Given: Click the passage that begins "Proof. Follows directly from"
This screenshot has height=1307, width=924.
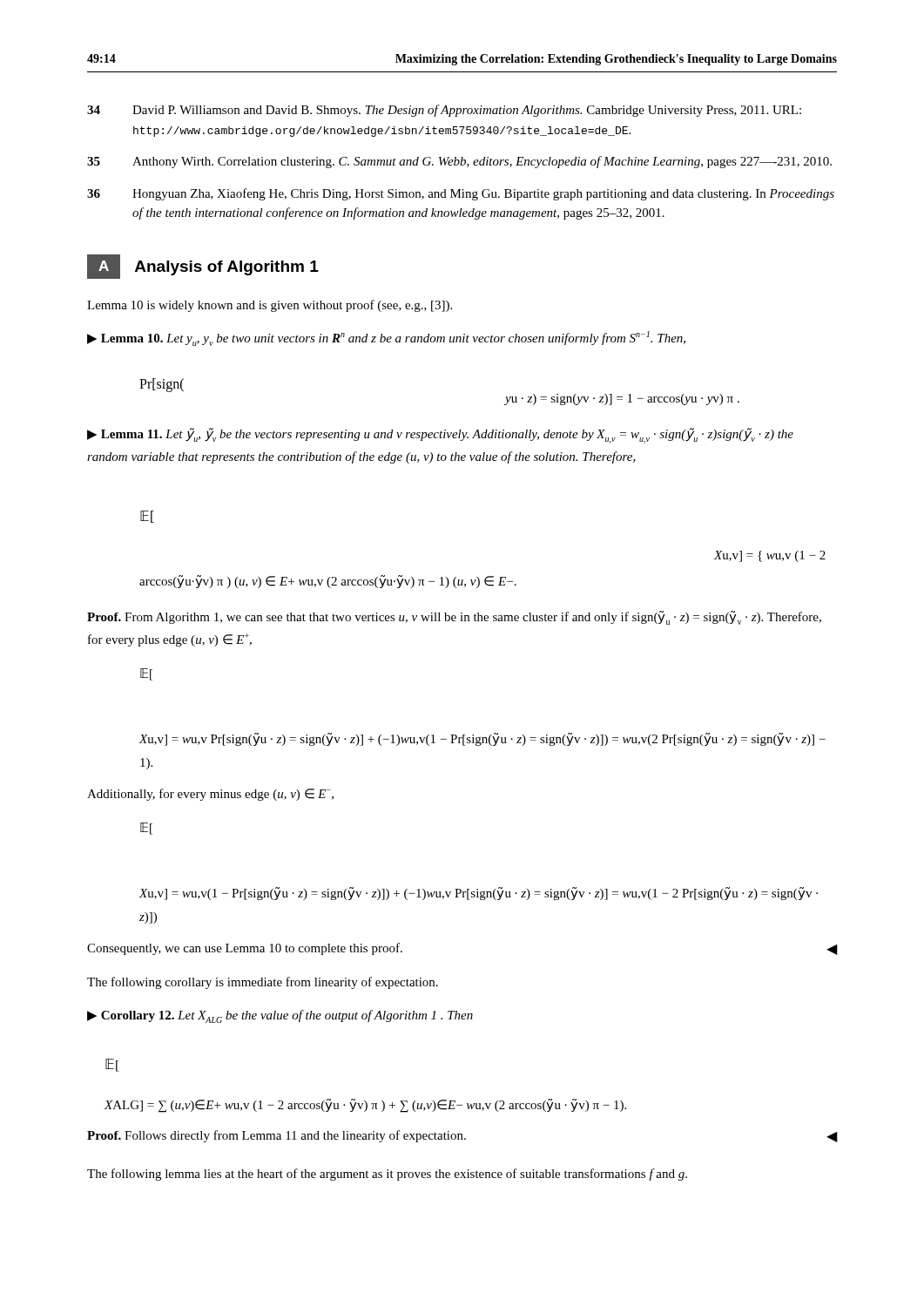Looking at the screenshot, I should point(462,1136).
